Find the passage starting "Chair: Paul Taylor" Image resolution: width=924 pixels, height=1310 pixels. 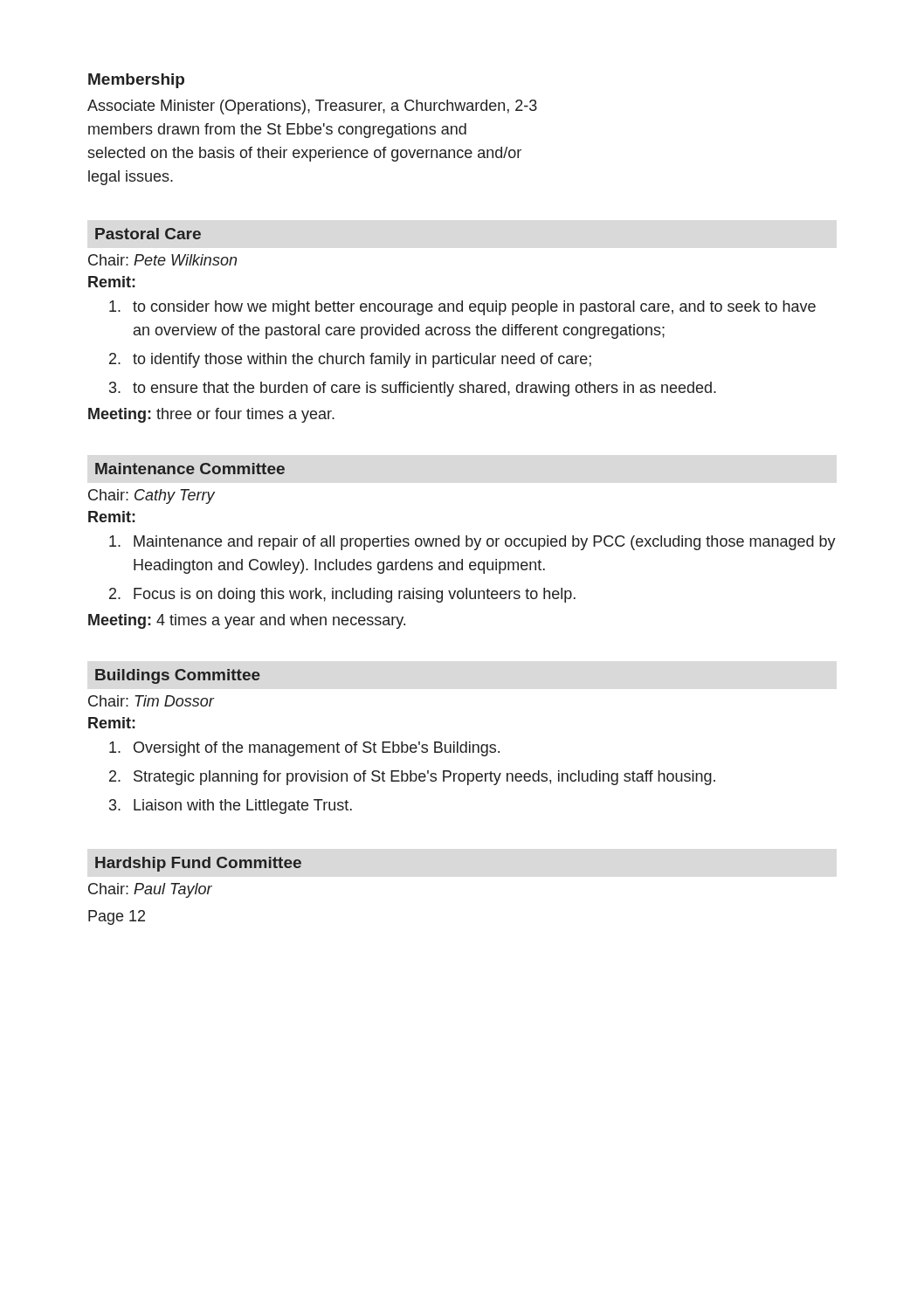pos(150,889)
